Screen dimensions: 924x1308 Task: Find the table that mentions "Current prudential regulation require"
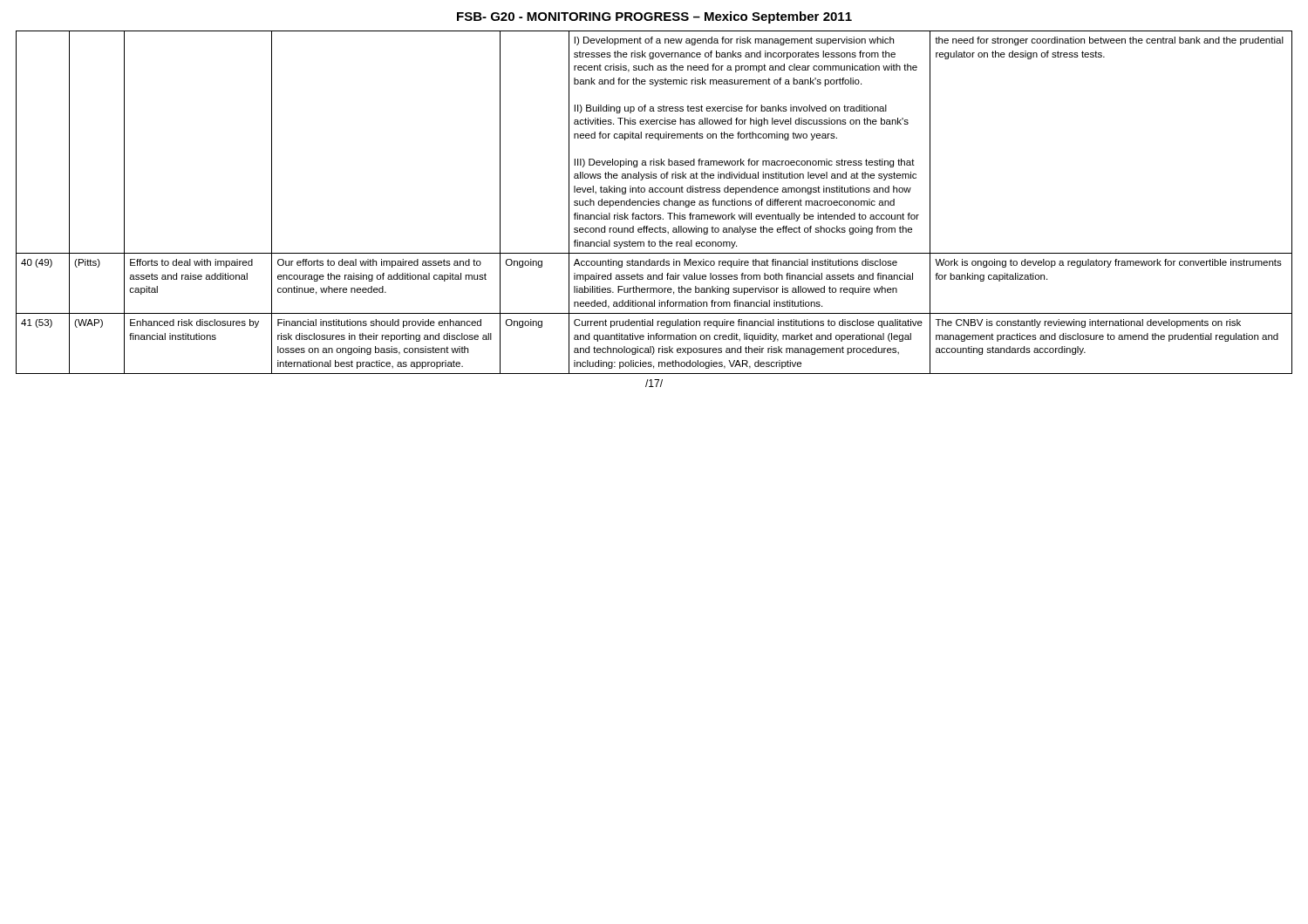(654, 202)
